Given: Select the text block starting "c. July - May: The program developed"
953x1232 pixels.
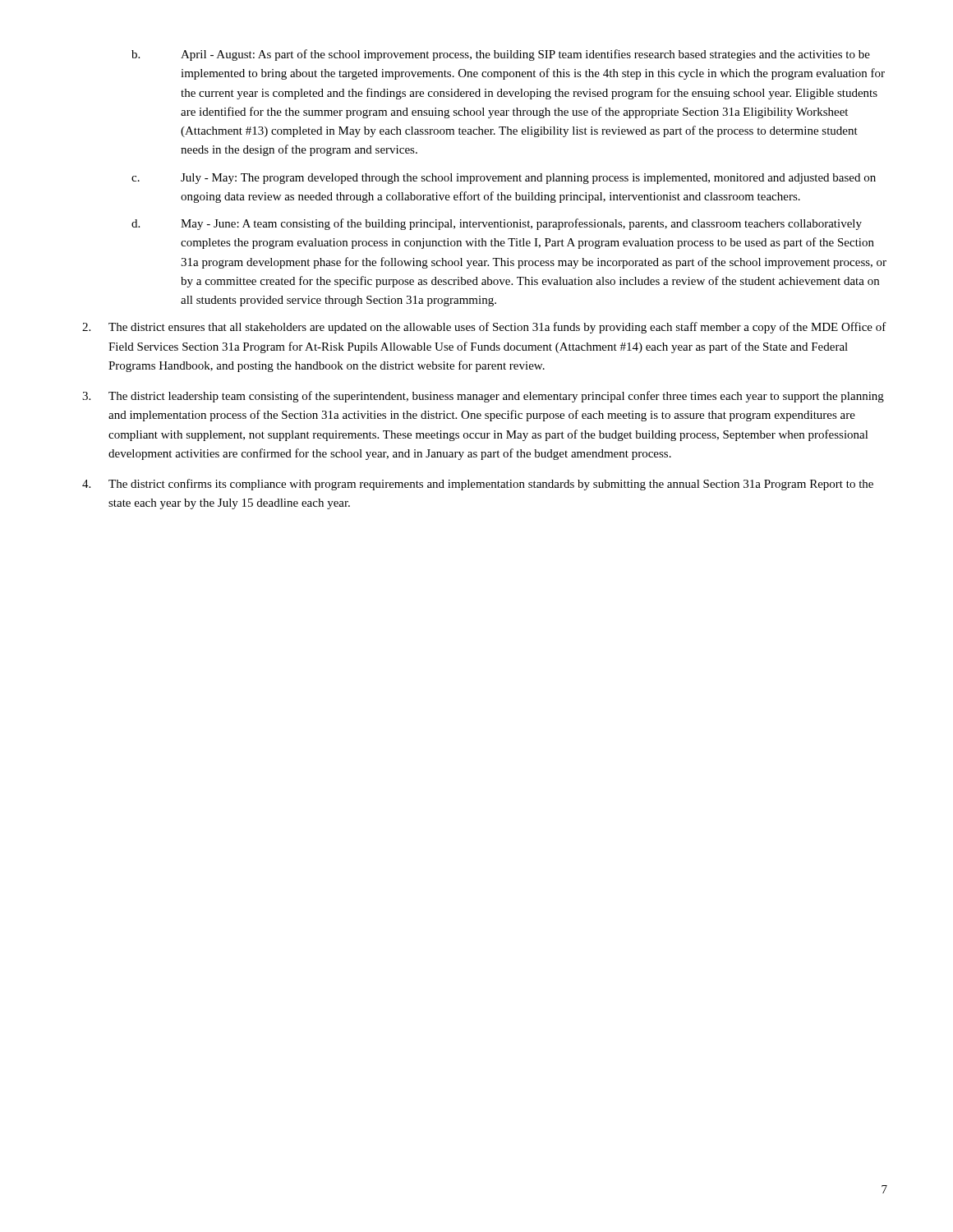Looking at the screenshot, I should pos(485,187).
